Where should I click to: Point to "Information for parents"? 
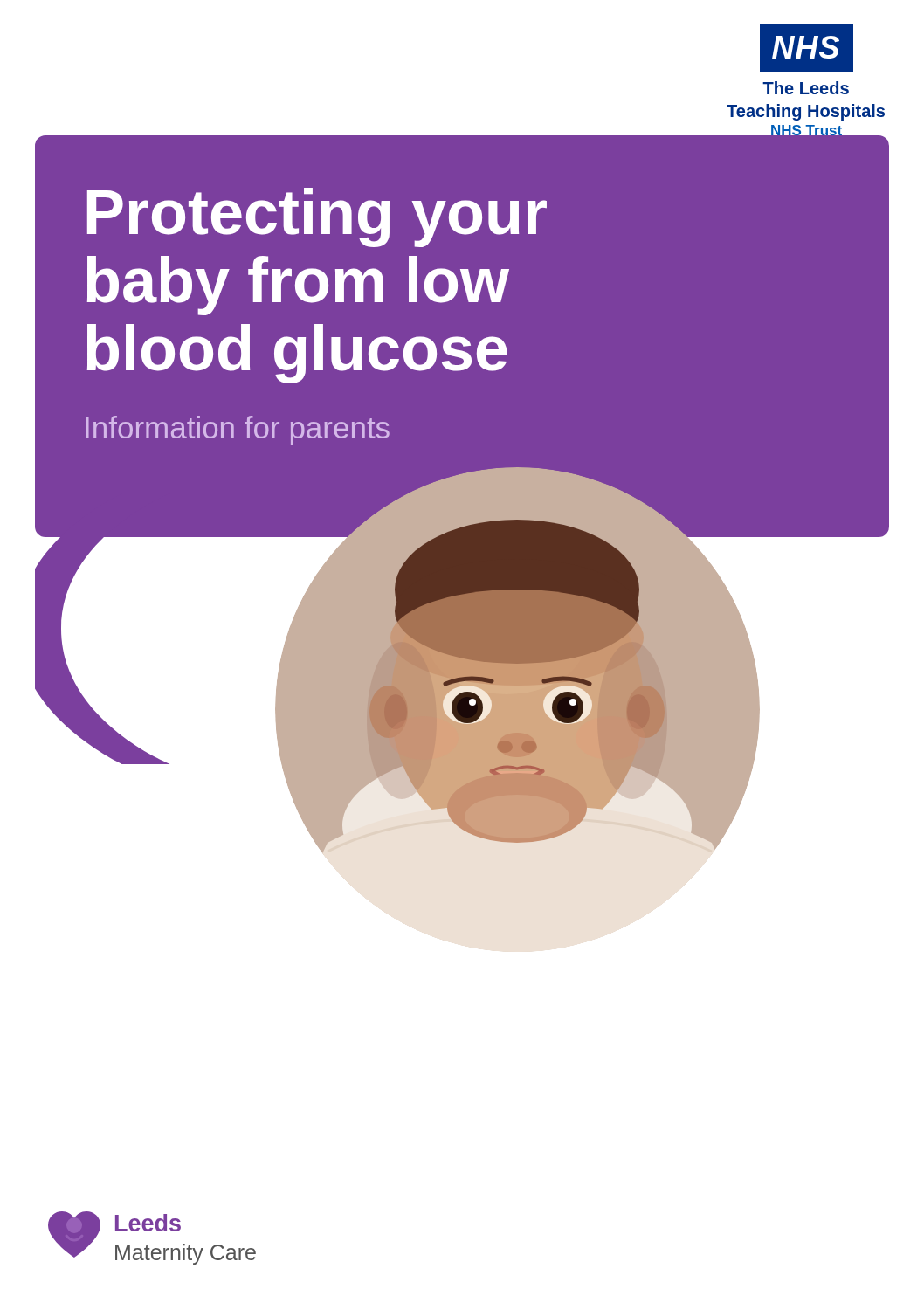[x=237, y=428]
